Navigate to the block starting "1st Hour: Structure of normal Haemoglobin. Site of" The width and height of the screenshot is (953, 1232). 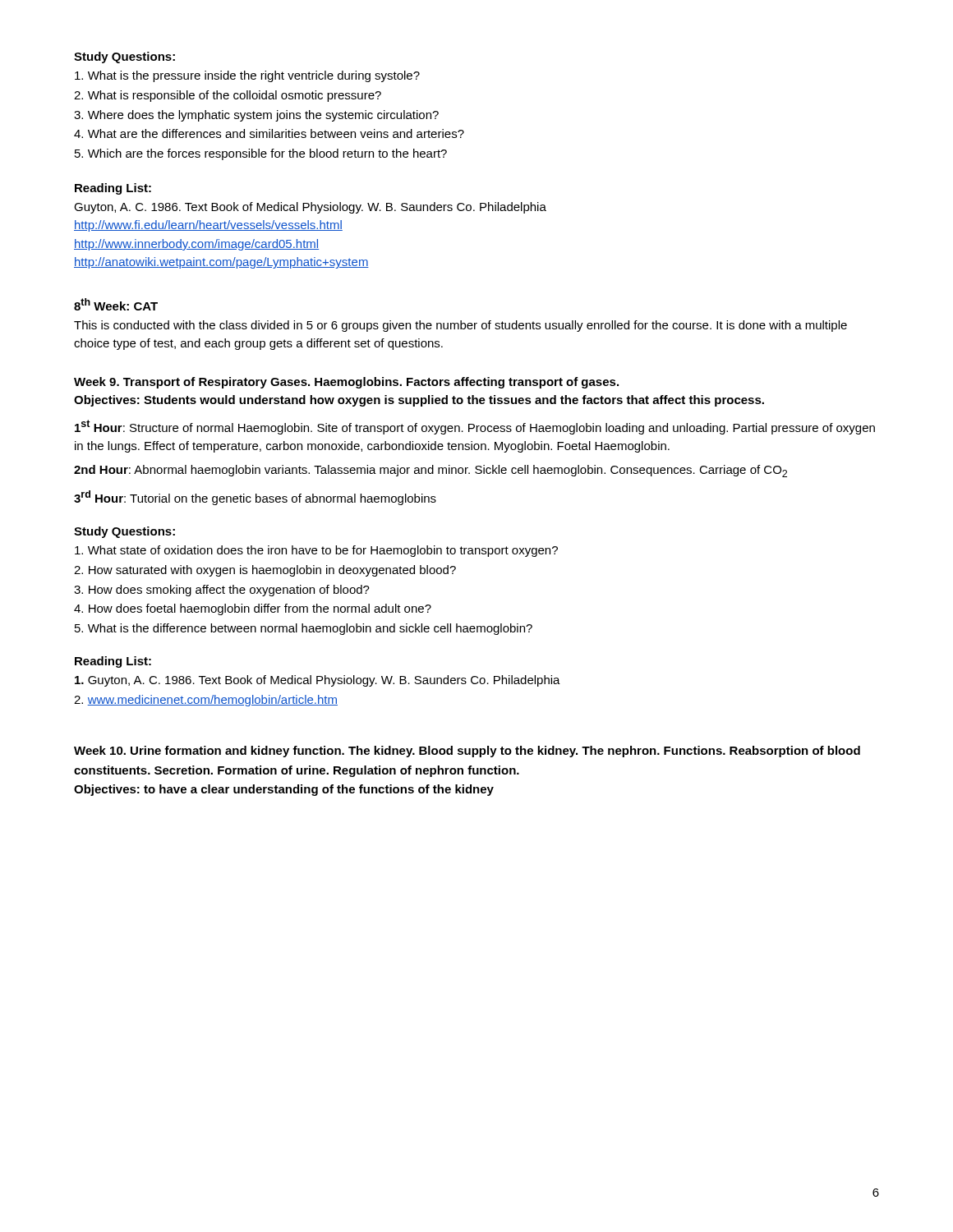click(475, 435)
